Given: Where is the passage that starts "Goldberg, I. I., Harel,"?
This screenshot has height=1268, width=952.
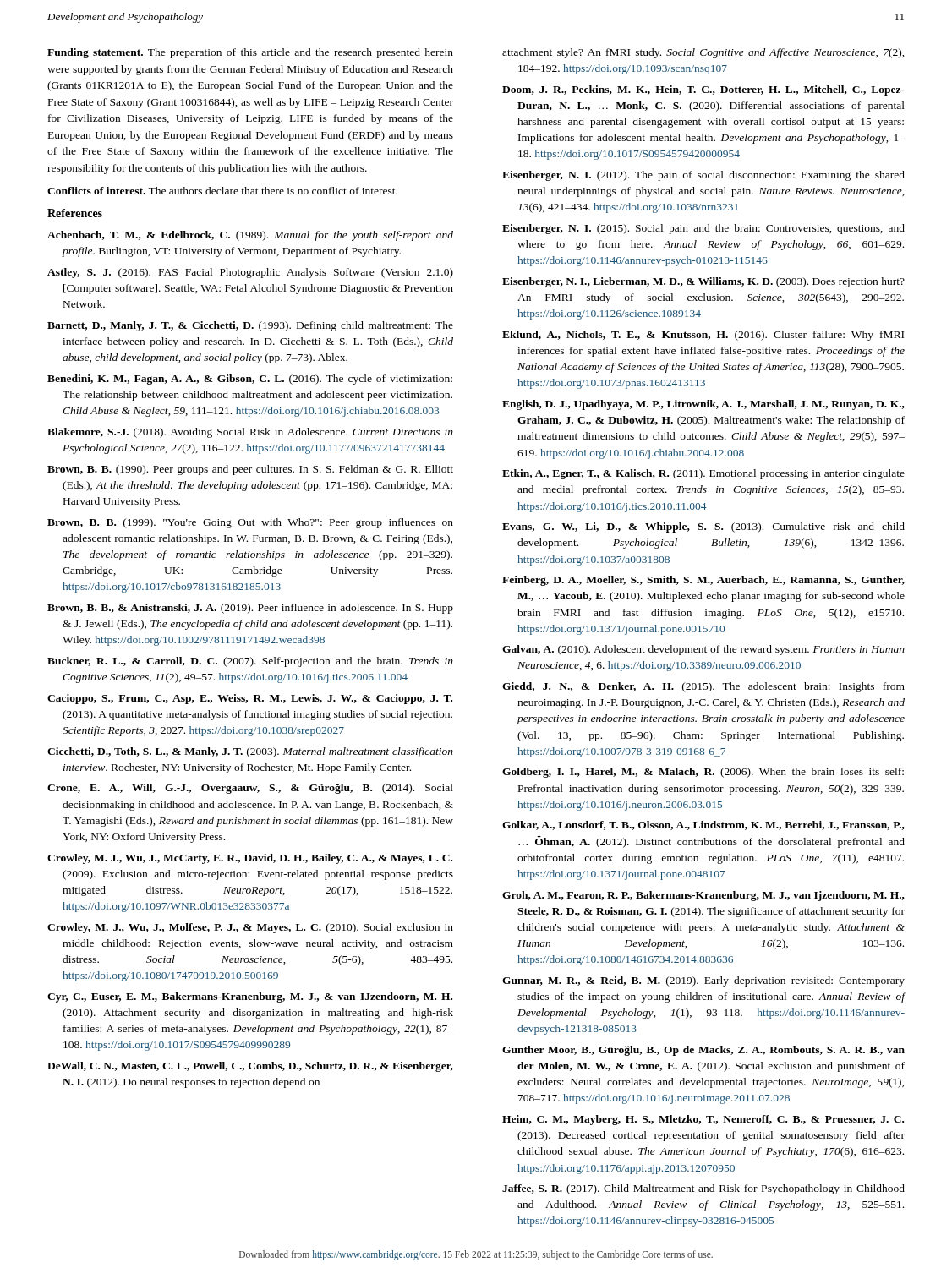Looking at the screenshot, I should coord(703,788).
